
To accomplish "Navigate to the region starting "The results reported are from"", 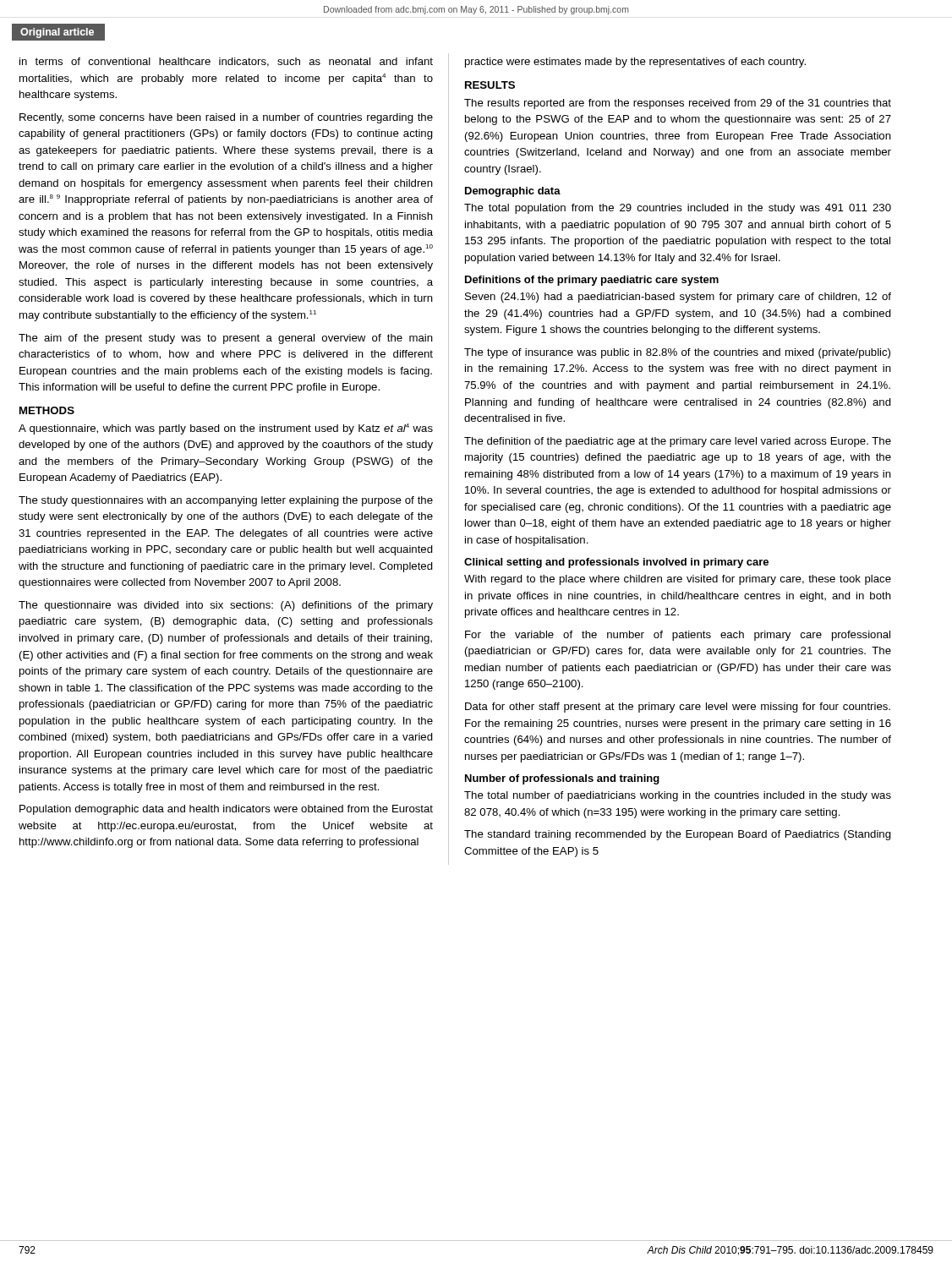I will coord(678,136).
